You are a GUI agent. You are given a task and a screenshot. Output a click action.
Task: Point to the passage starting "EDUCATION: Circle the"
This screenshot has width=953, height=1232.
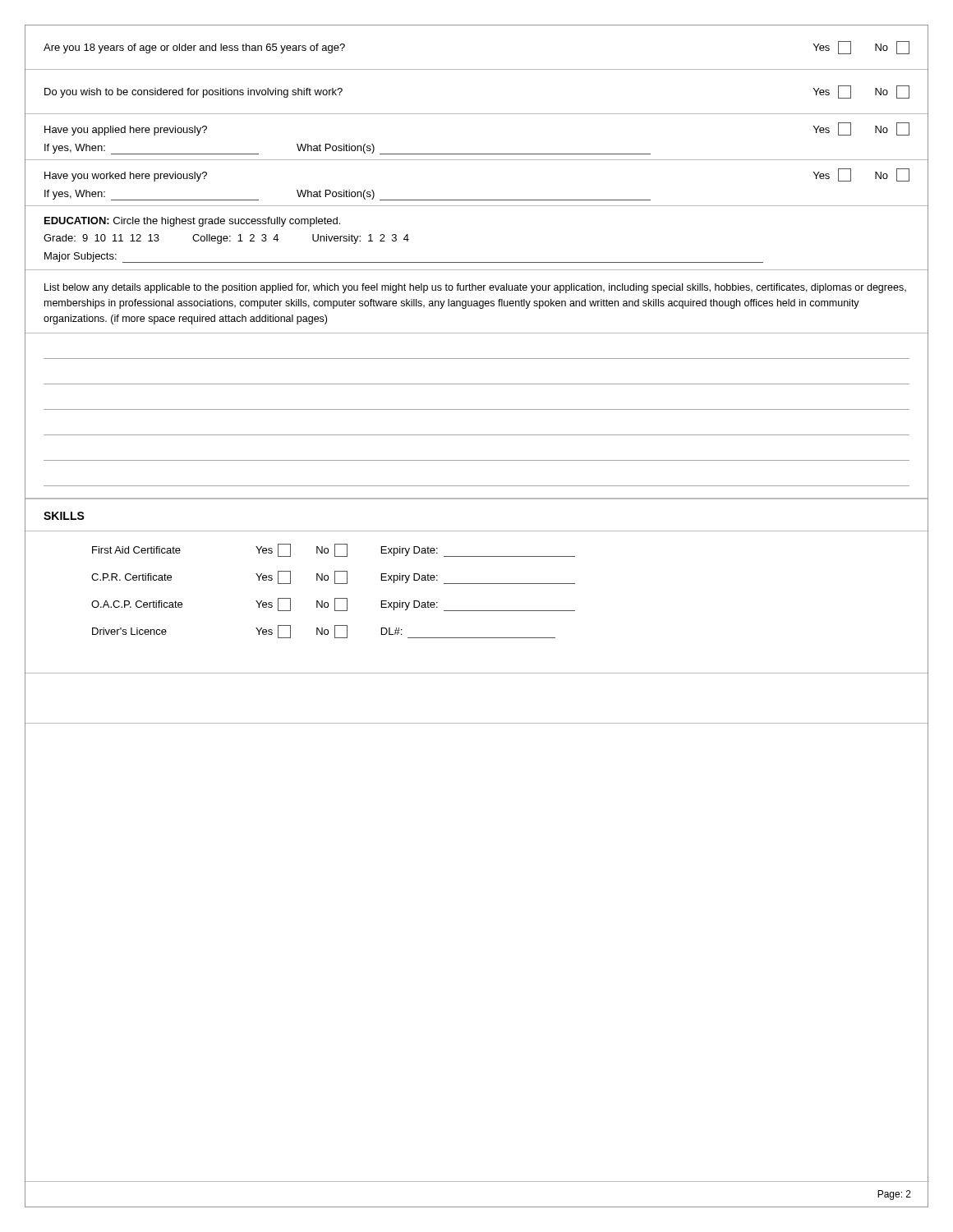[x=192, y=222]
